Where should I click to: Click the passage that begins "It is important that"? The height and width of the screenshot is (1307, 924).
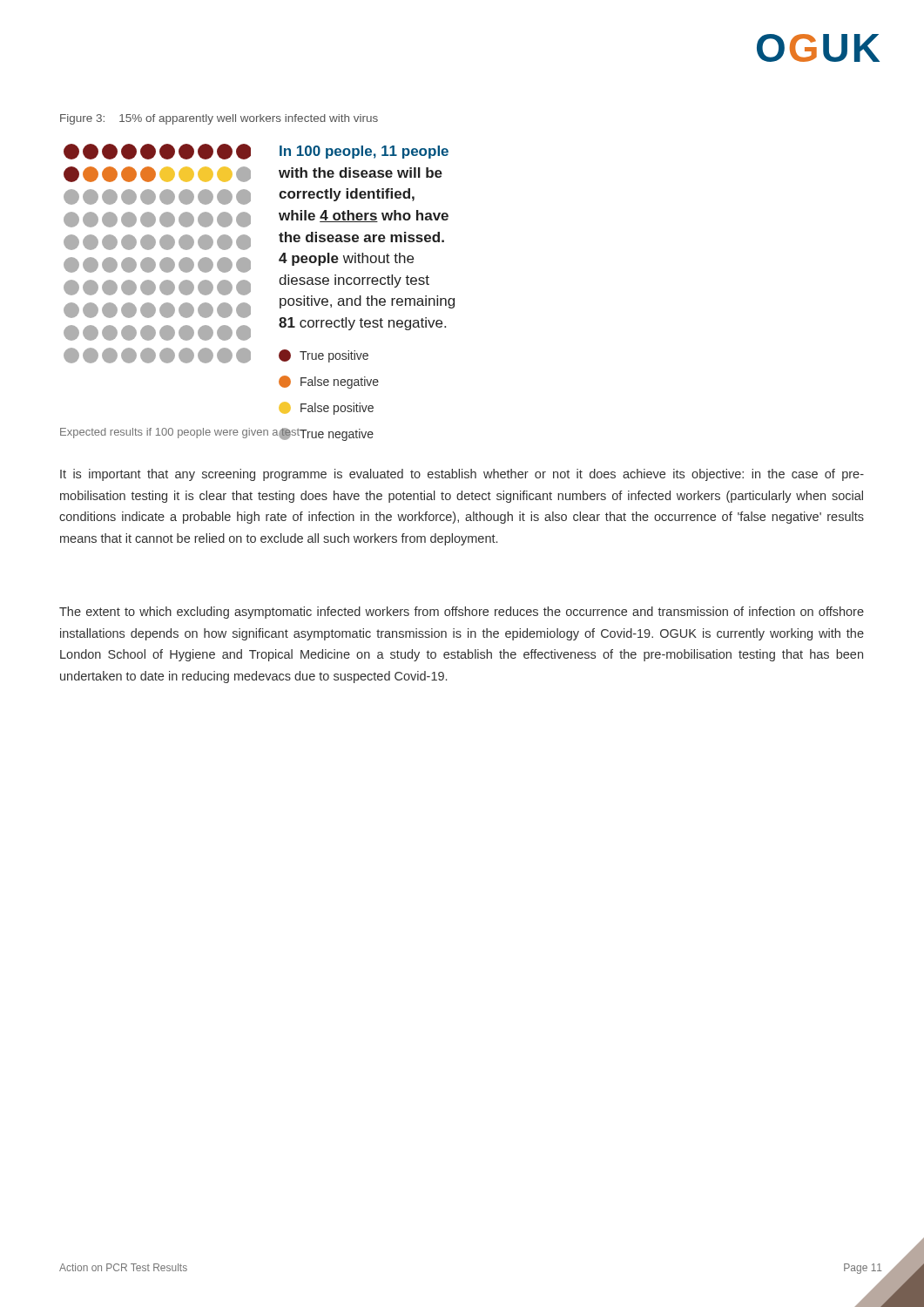[462, 506]
